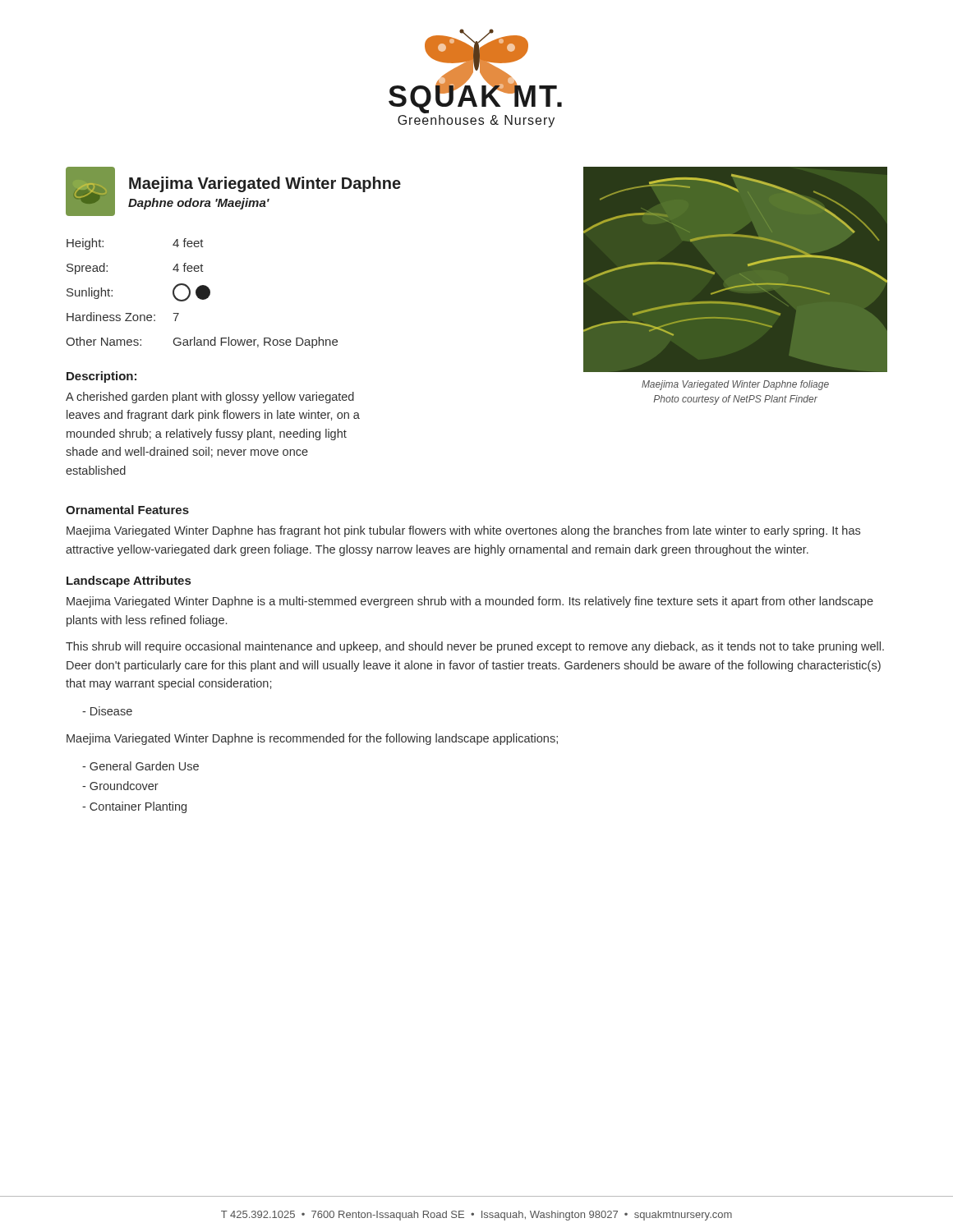Where is the caption that starts "Maejima Variegated Winter Daphne foliage Photo courtesy of"?
Image resolution: width=953 pixels, height=1232 pixels.
click(x=735, y=392)
